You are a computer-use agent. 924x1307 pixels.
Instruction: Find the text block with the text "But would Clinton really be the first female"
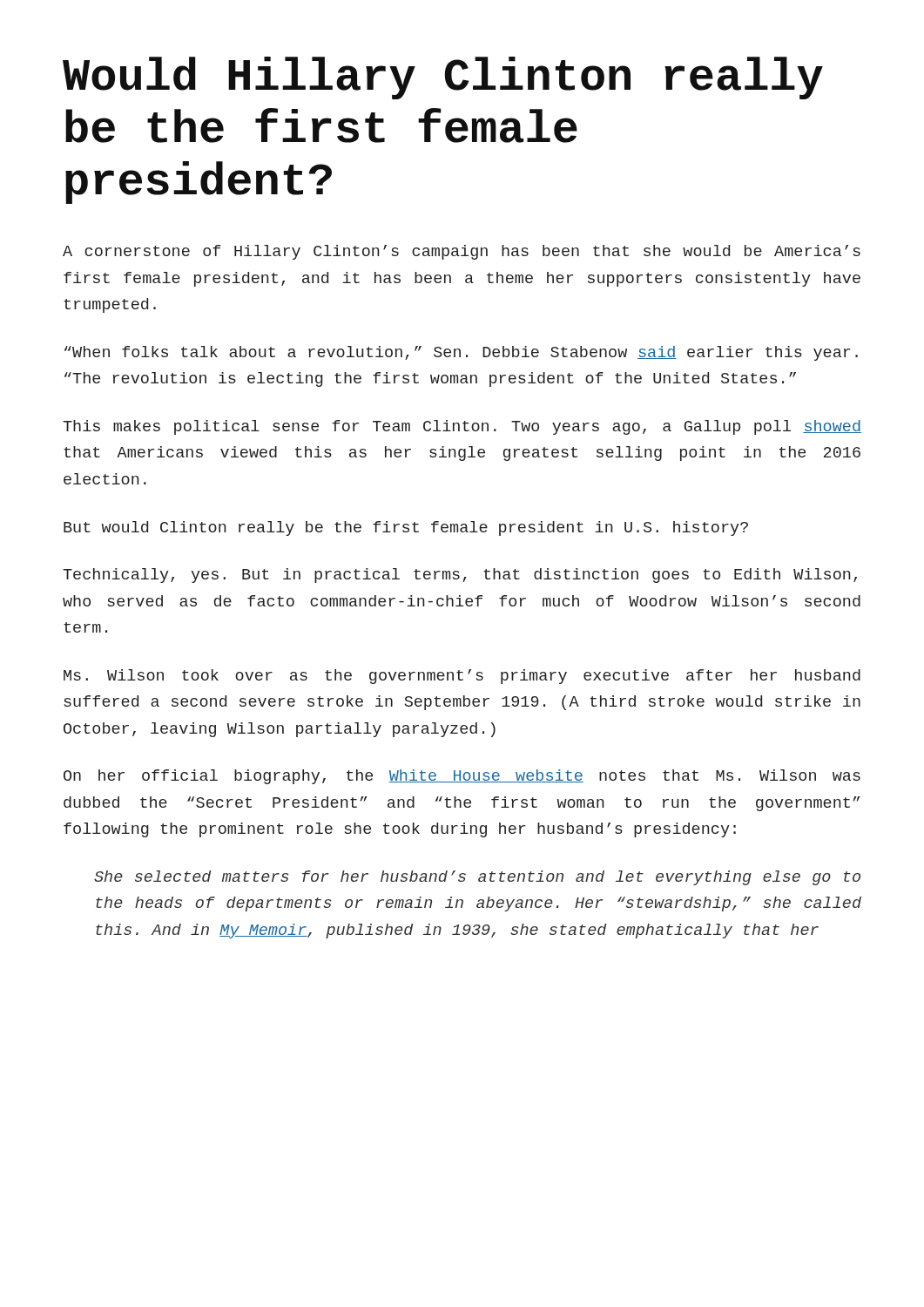406,528
